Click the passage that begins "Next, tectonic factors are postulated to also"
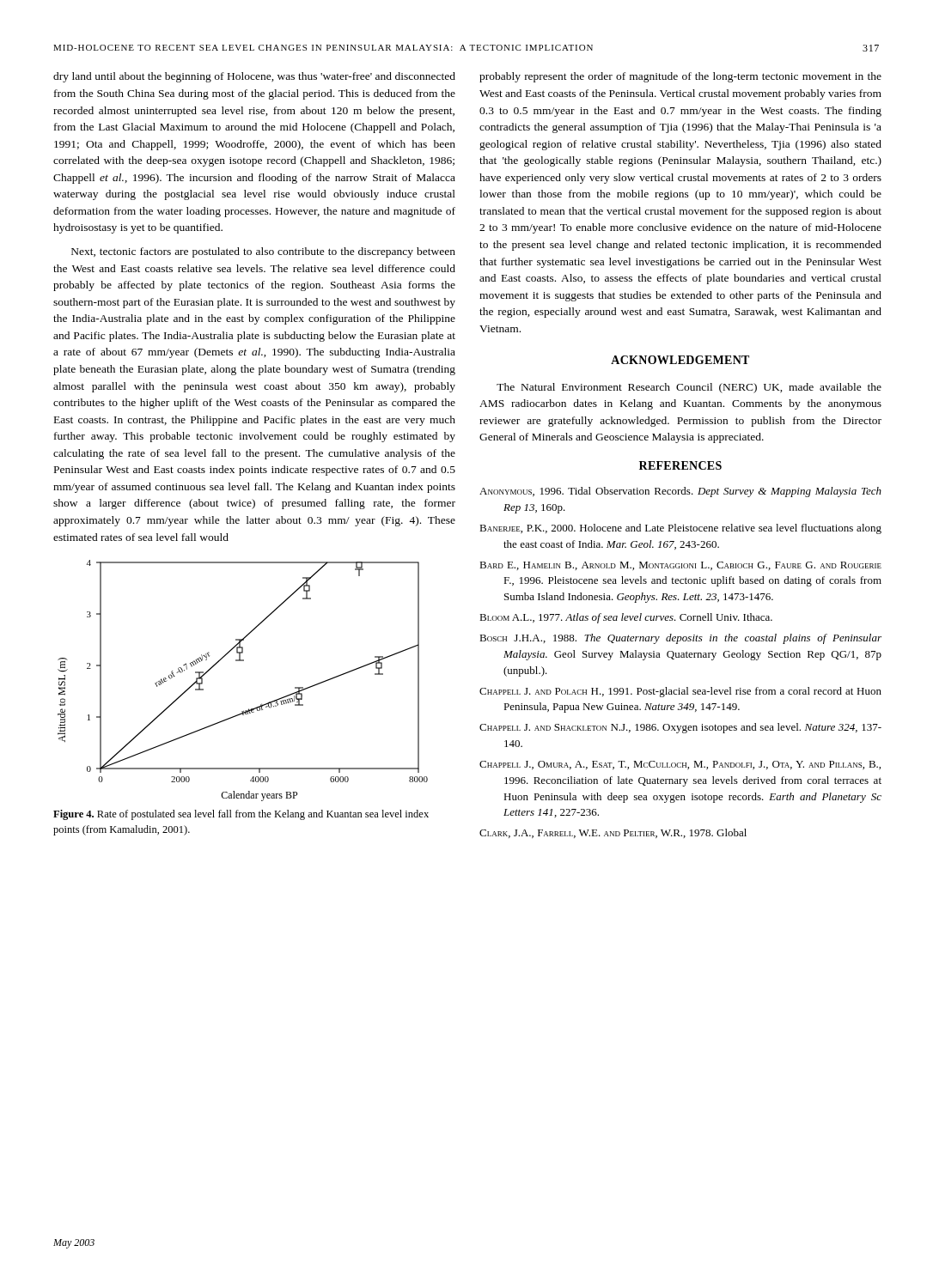Viewport: 933px width, 1288px height. [x=254, y=394]
